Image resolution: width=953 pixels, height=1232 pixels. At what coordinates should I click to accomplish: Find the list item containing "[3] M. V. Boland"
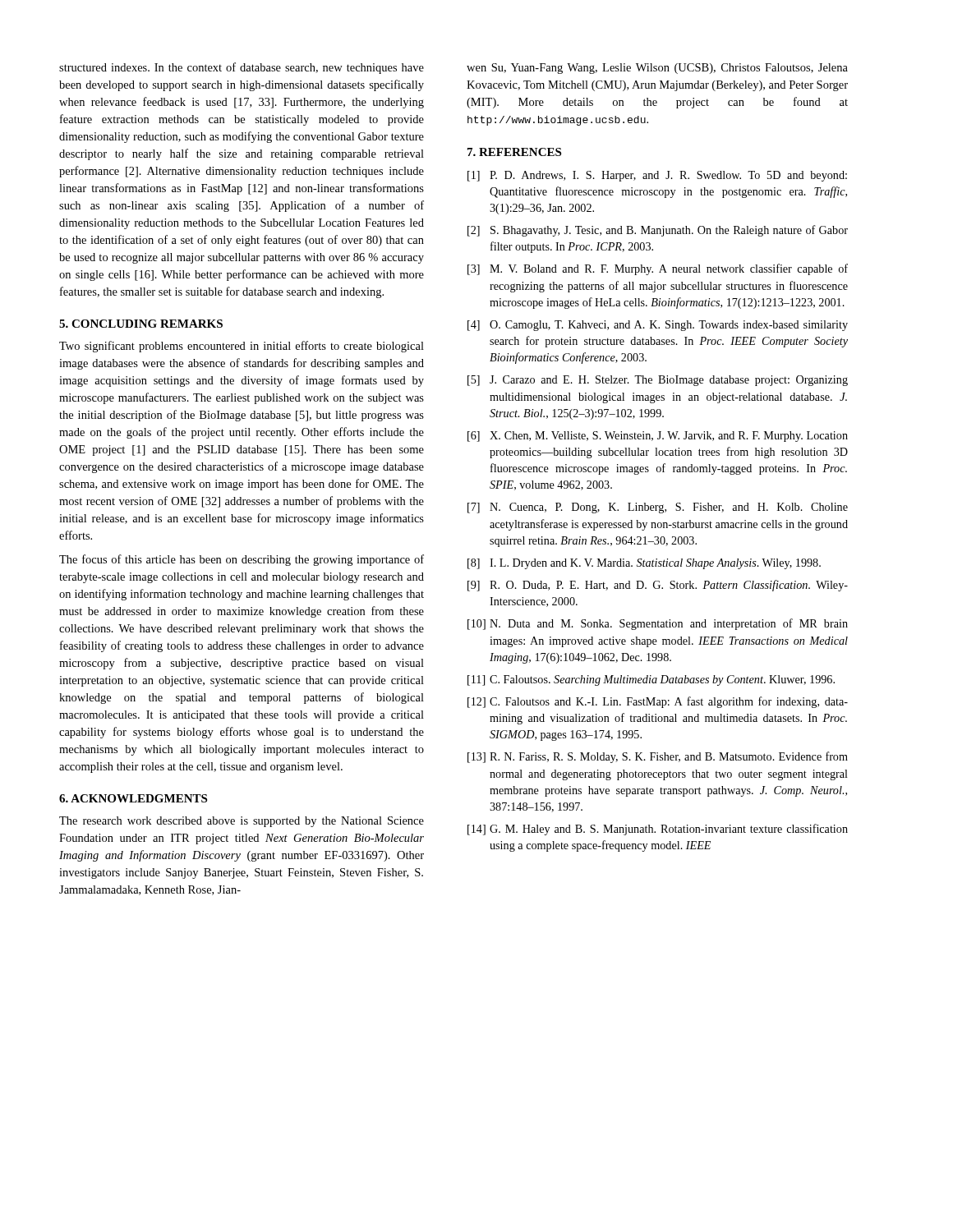657,286
